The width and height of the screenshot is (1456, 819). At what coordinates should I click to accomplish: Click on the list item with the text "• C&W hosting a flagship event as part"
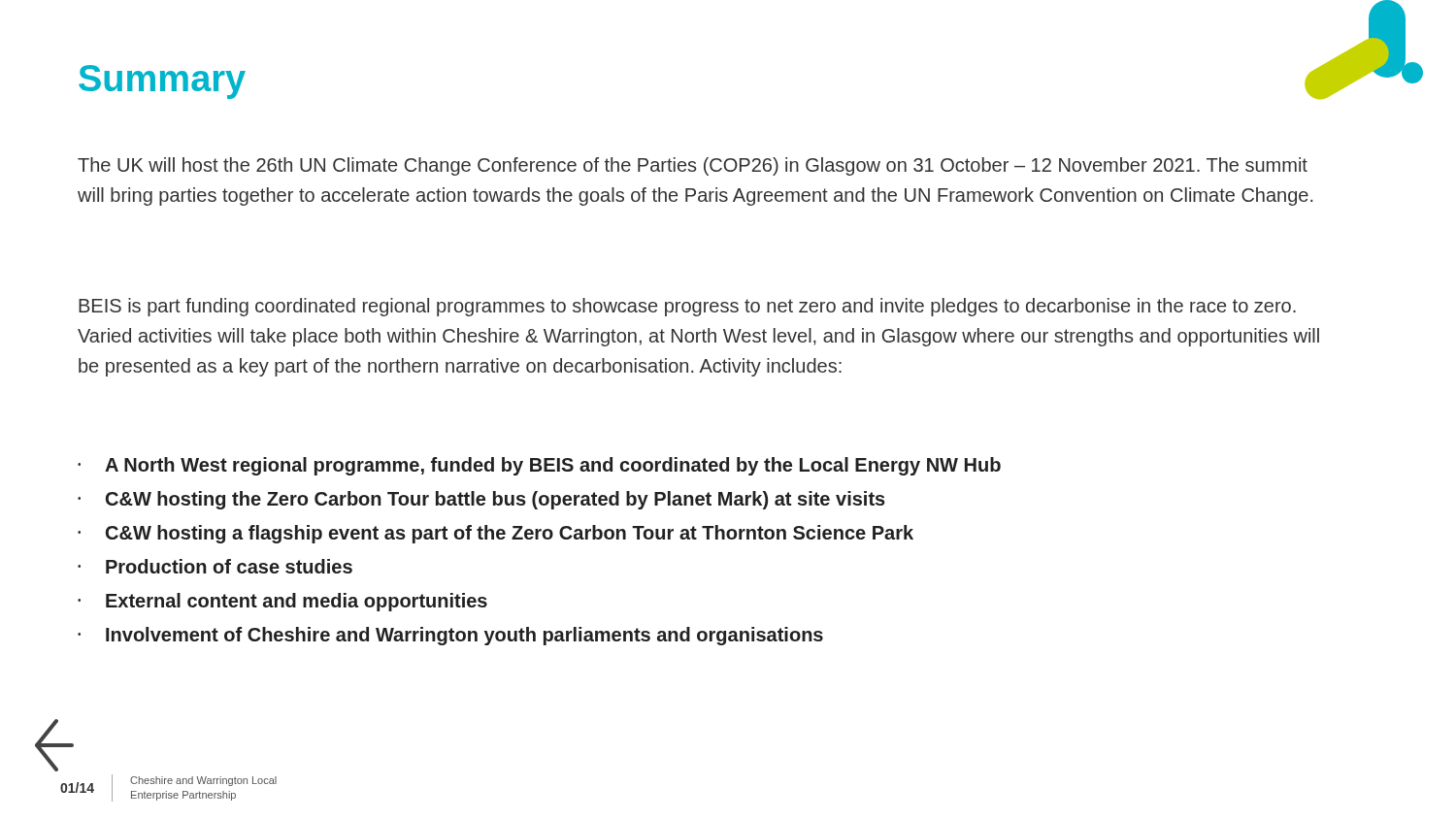[496, 533]
